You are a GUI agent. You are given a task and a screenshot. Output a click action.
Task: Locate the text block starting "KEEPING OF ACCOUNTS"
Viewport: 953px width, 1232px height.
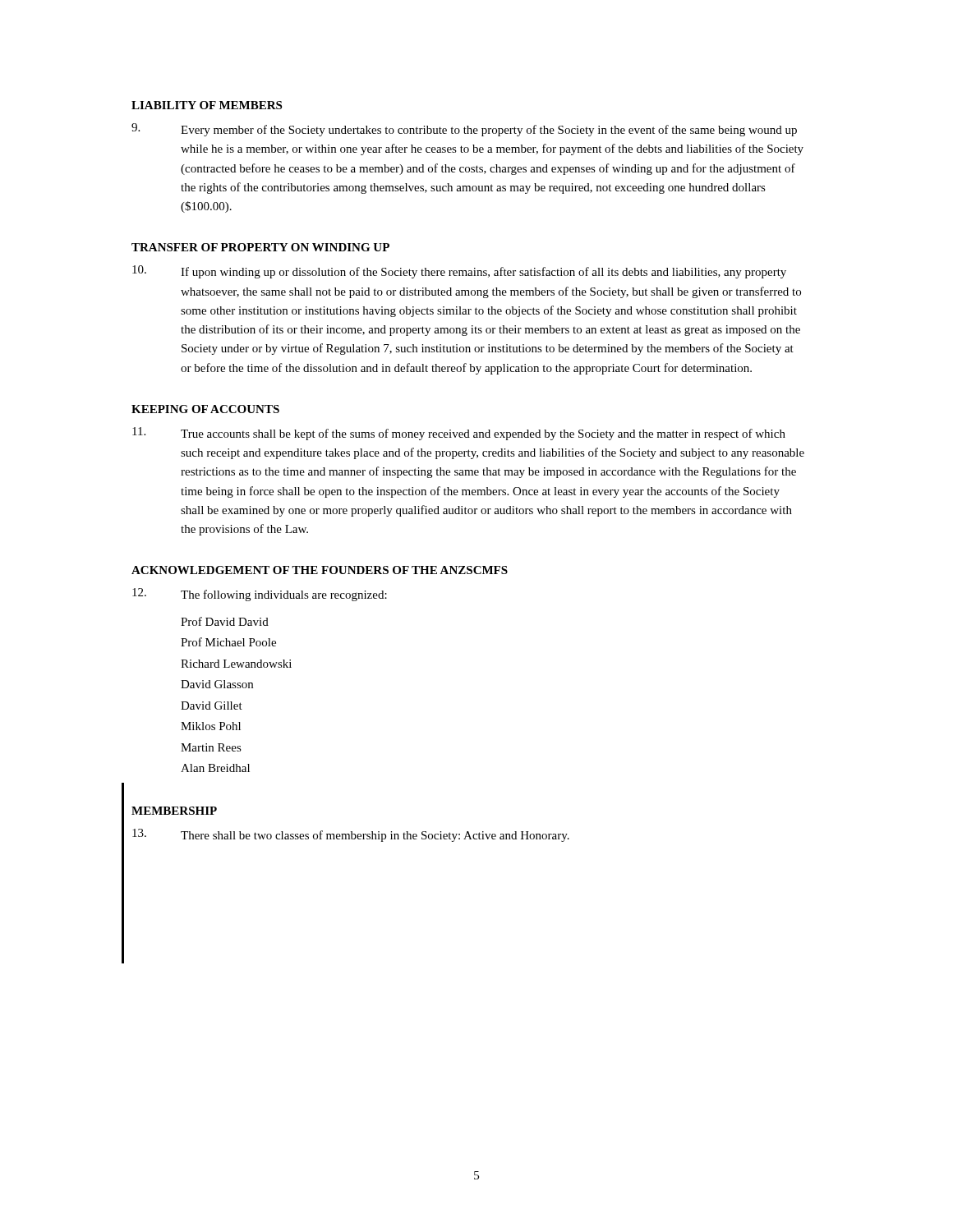point(206,409)
